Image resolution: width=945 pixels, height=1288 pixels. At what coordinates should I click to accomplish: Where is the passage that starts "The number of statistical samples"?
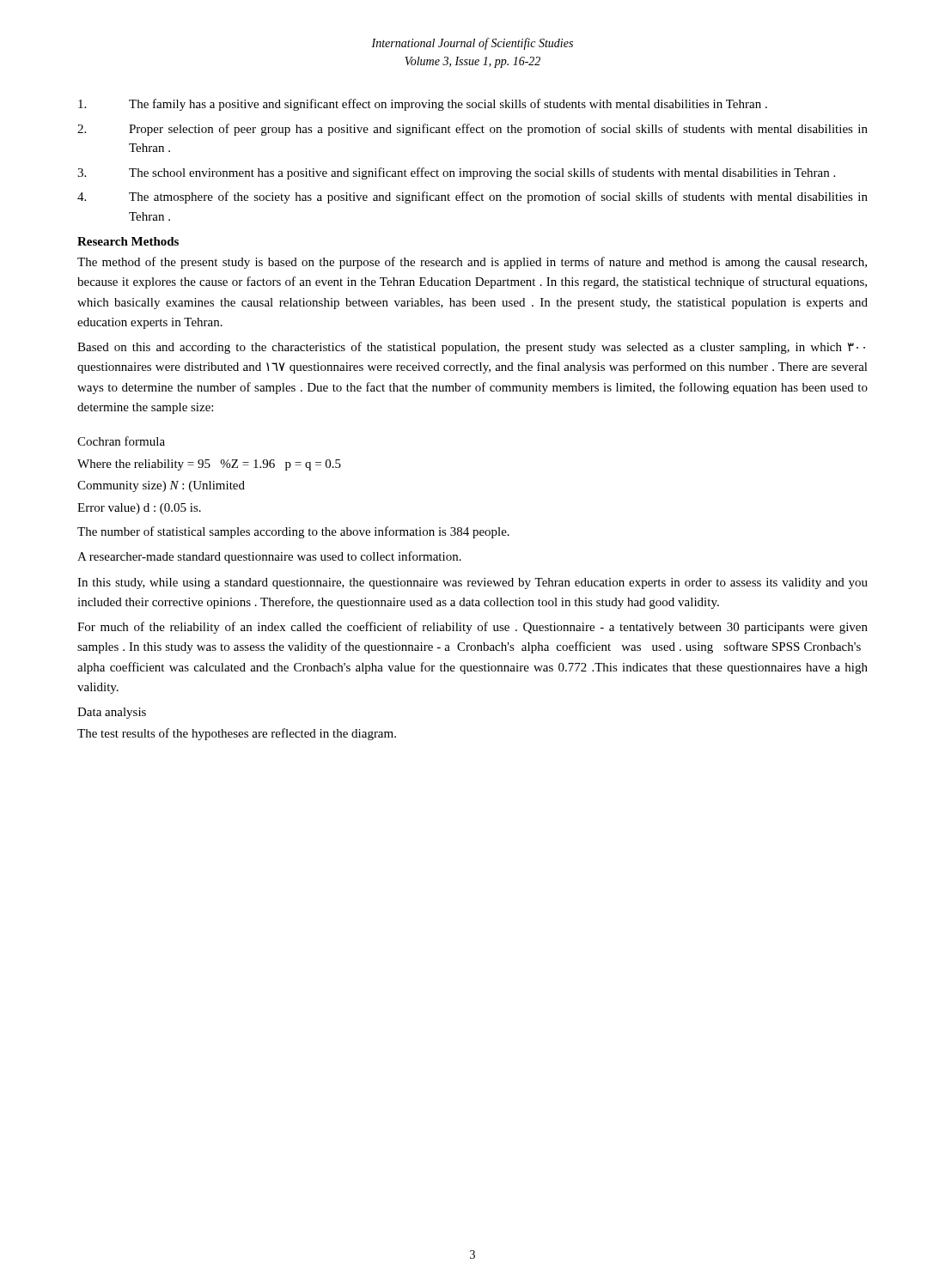(294, 531)
